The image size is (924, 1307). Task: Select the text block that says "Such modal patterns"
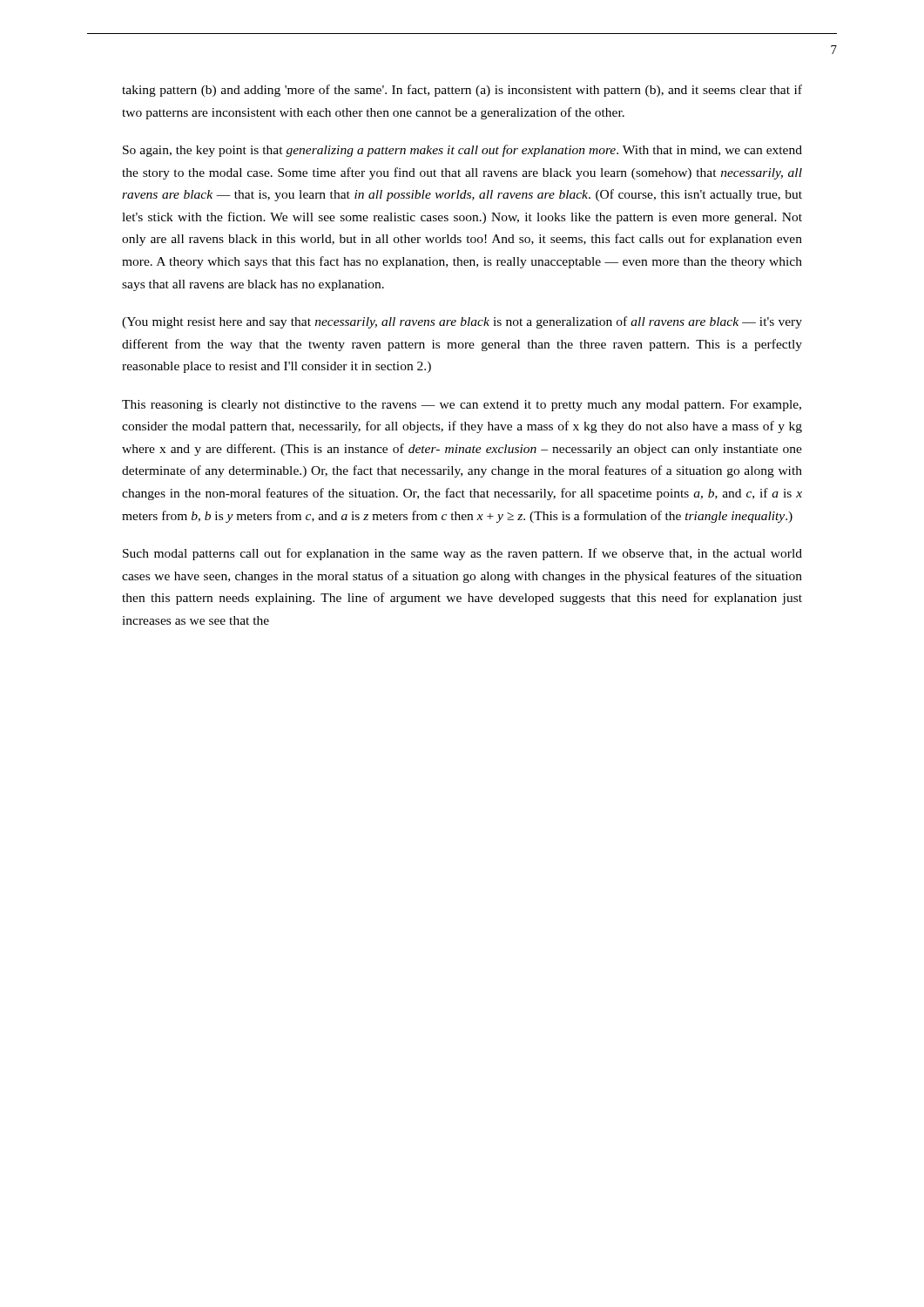(x=462, y=586)
